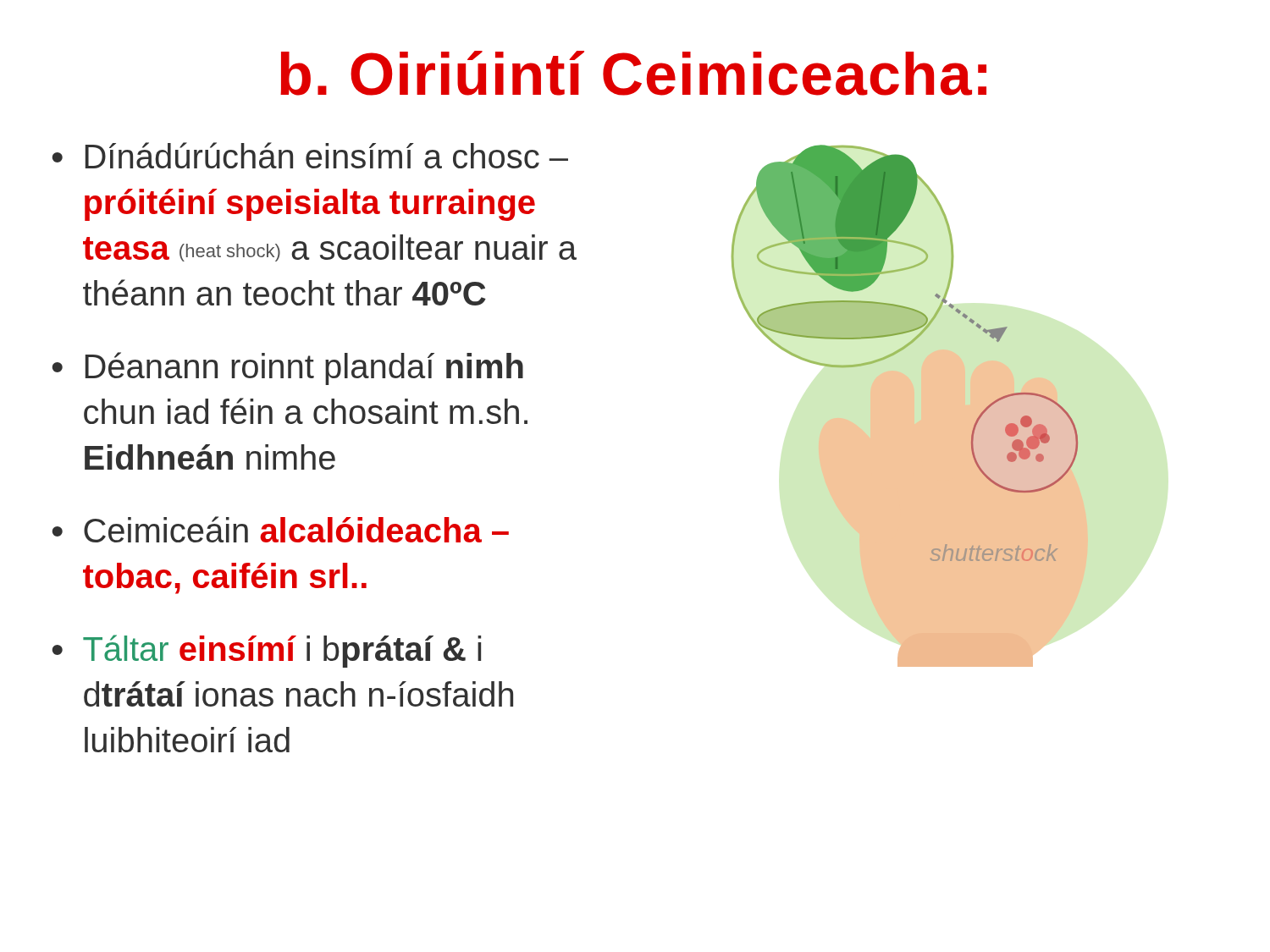This screenshot has width=1270, height=952.
Task: Click on the title that reads "b. Oiriúintí Ceimiceacha:"
Action: pos(635,74)
